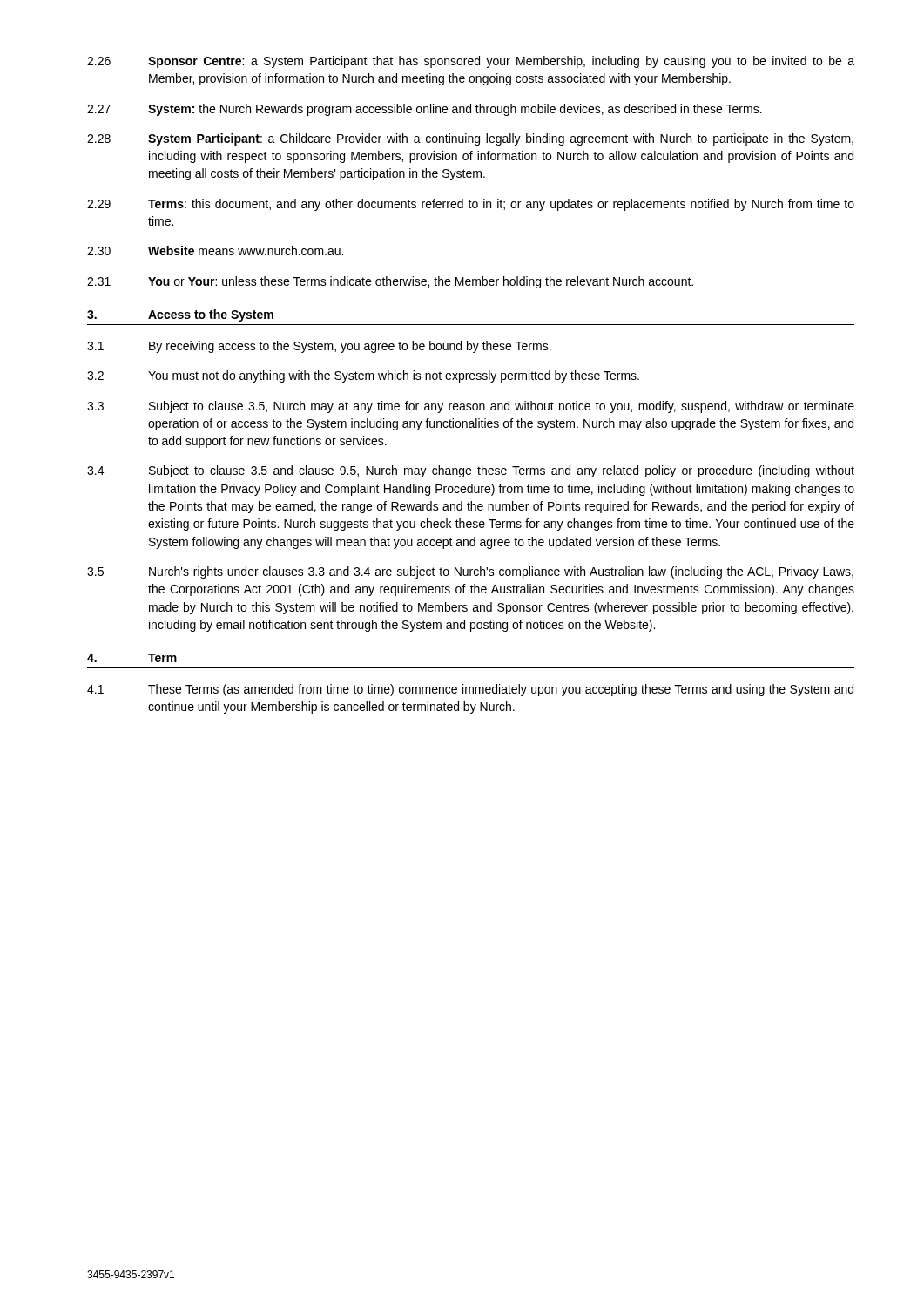Click the passage that begins "3.5 Nurch's rights under clauses 3.3 and"
The height and width of the screenshot is (1307, 924).
click(471, 598)
